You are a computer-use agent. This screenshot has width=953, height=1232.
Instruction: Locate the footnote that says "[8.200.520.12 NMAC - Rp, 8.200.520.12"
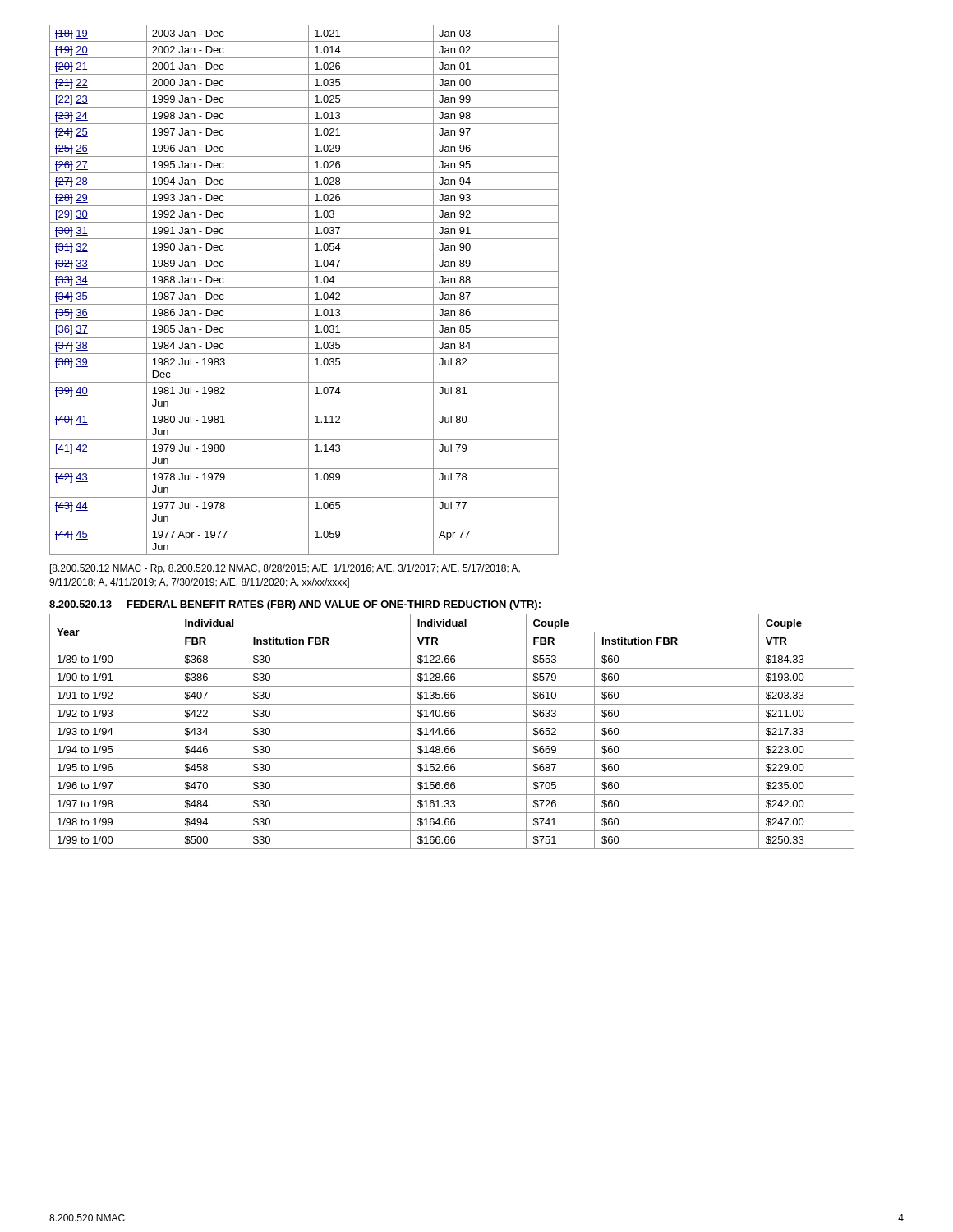[285, 575]
